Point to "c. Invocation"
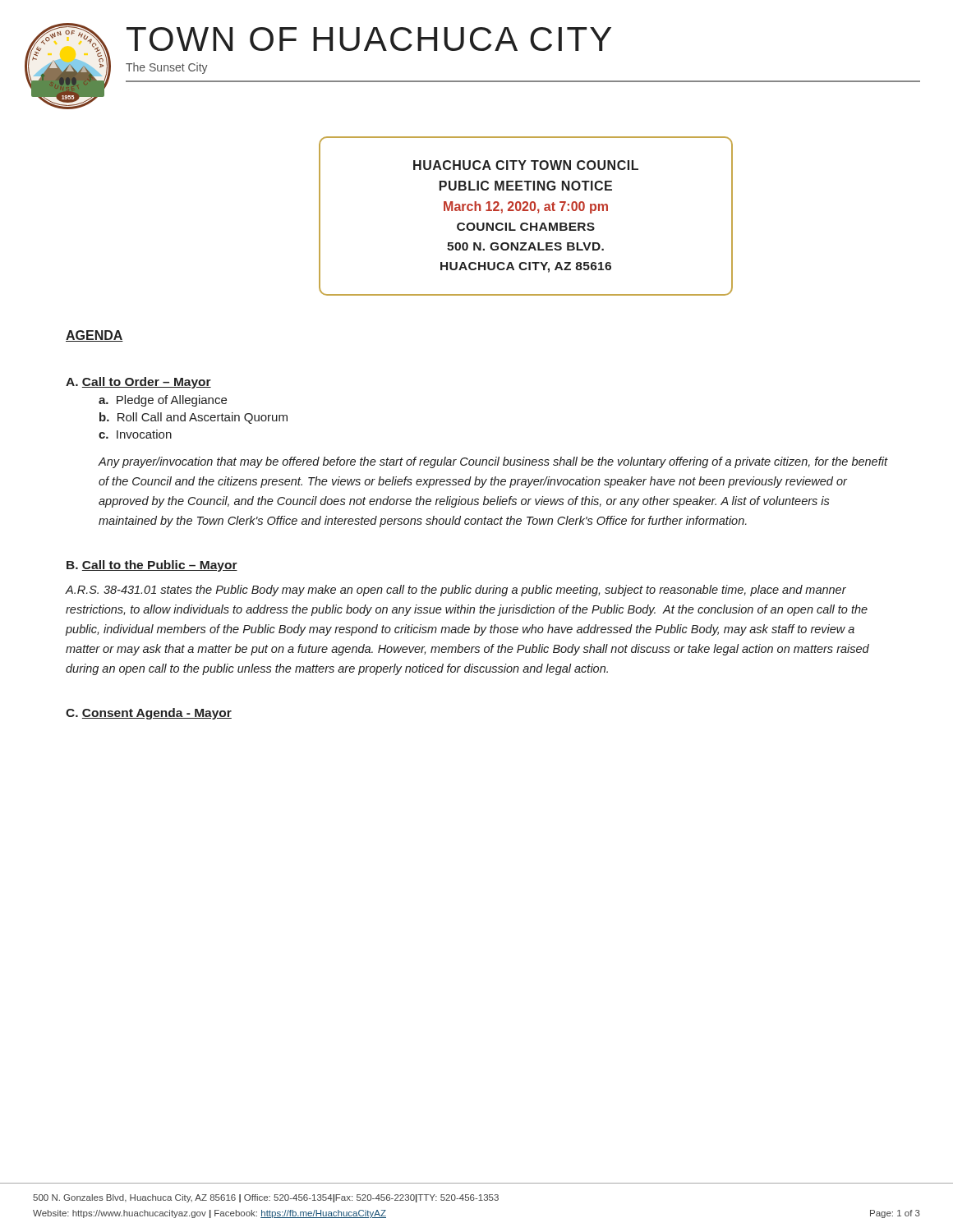Image resolution: width=953 pixels, height=1232 pixels. coord(135,434)
